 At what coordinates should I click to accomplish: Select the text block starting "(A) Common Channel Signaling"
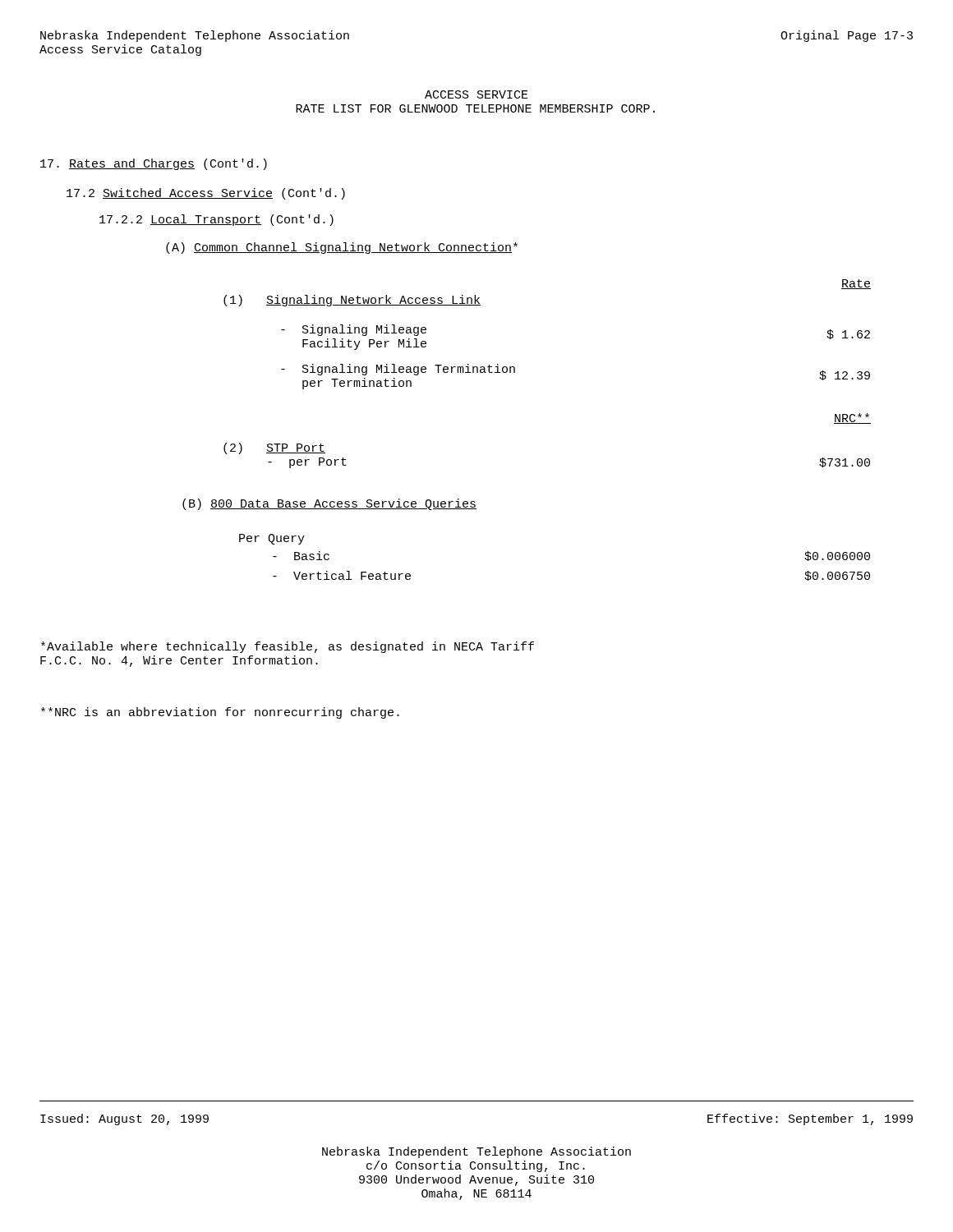(x=342, y=248)
